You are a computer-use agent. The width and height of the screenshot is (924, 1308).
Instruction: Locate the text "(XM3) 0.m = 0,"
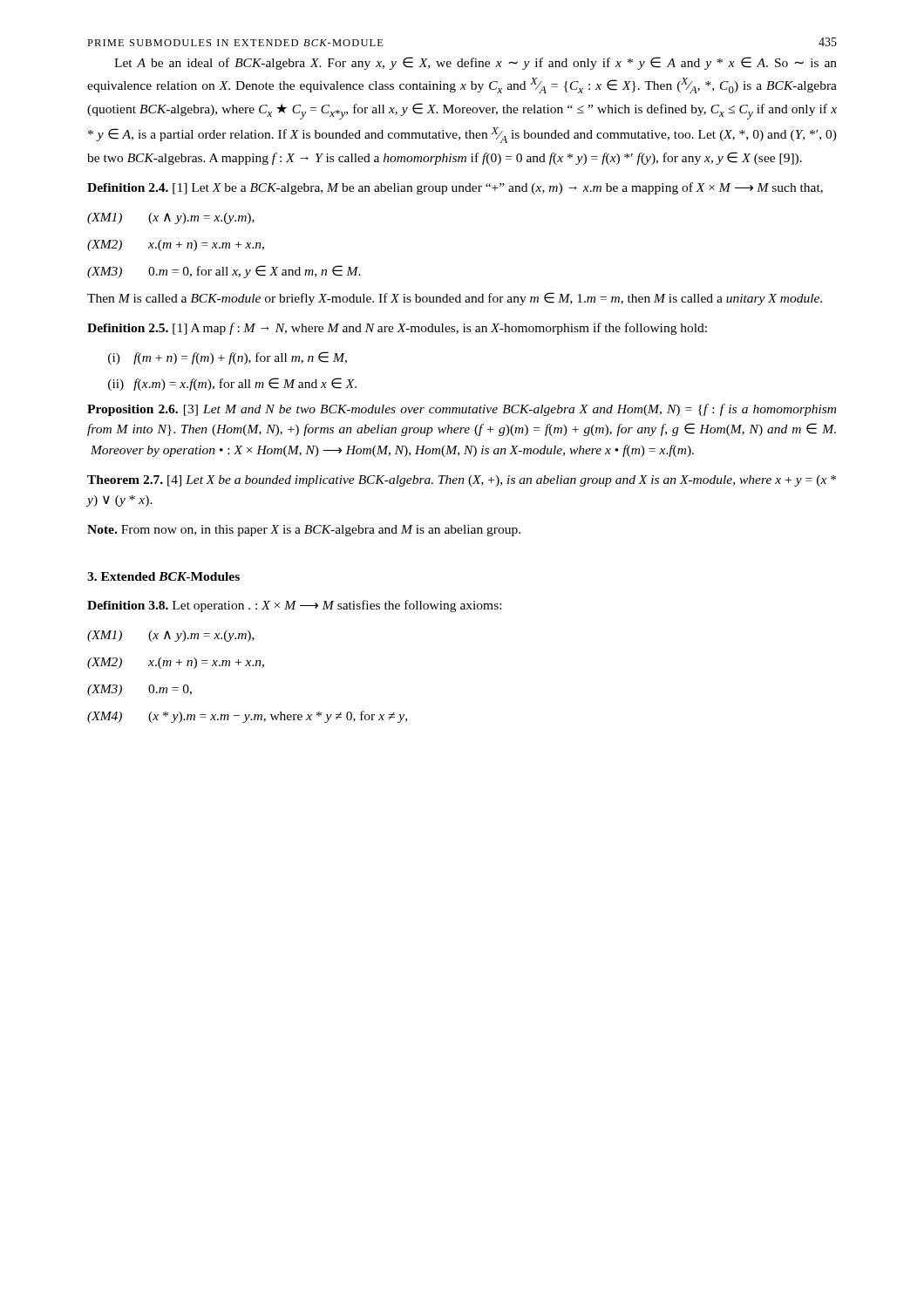[x=104, y=690]
